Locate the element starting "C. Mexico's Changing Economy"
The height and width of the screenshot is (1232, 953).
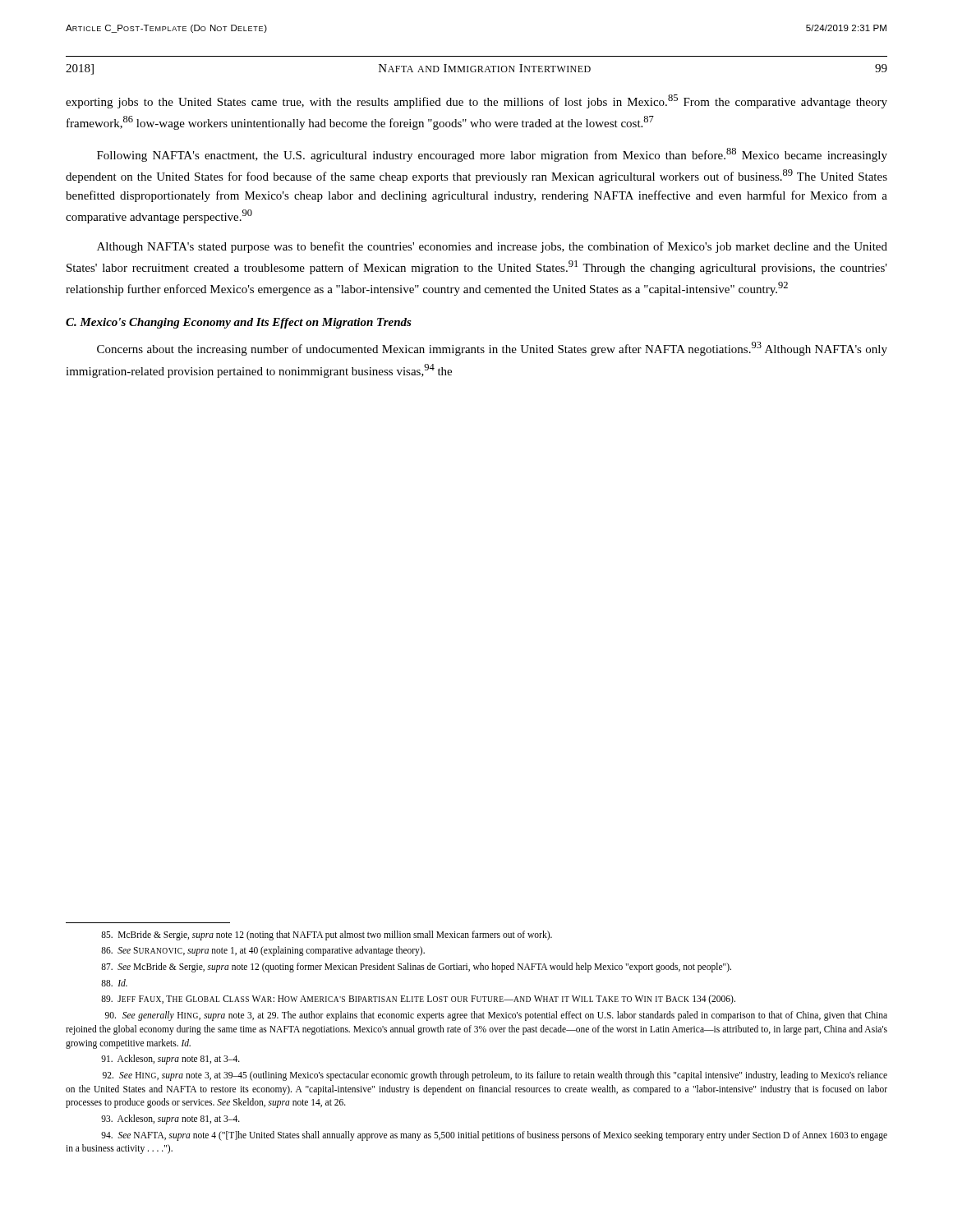pos(239,322)
